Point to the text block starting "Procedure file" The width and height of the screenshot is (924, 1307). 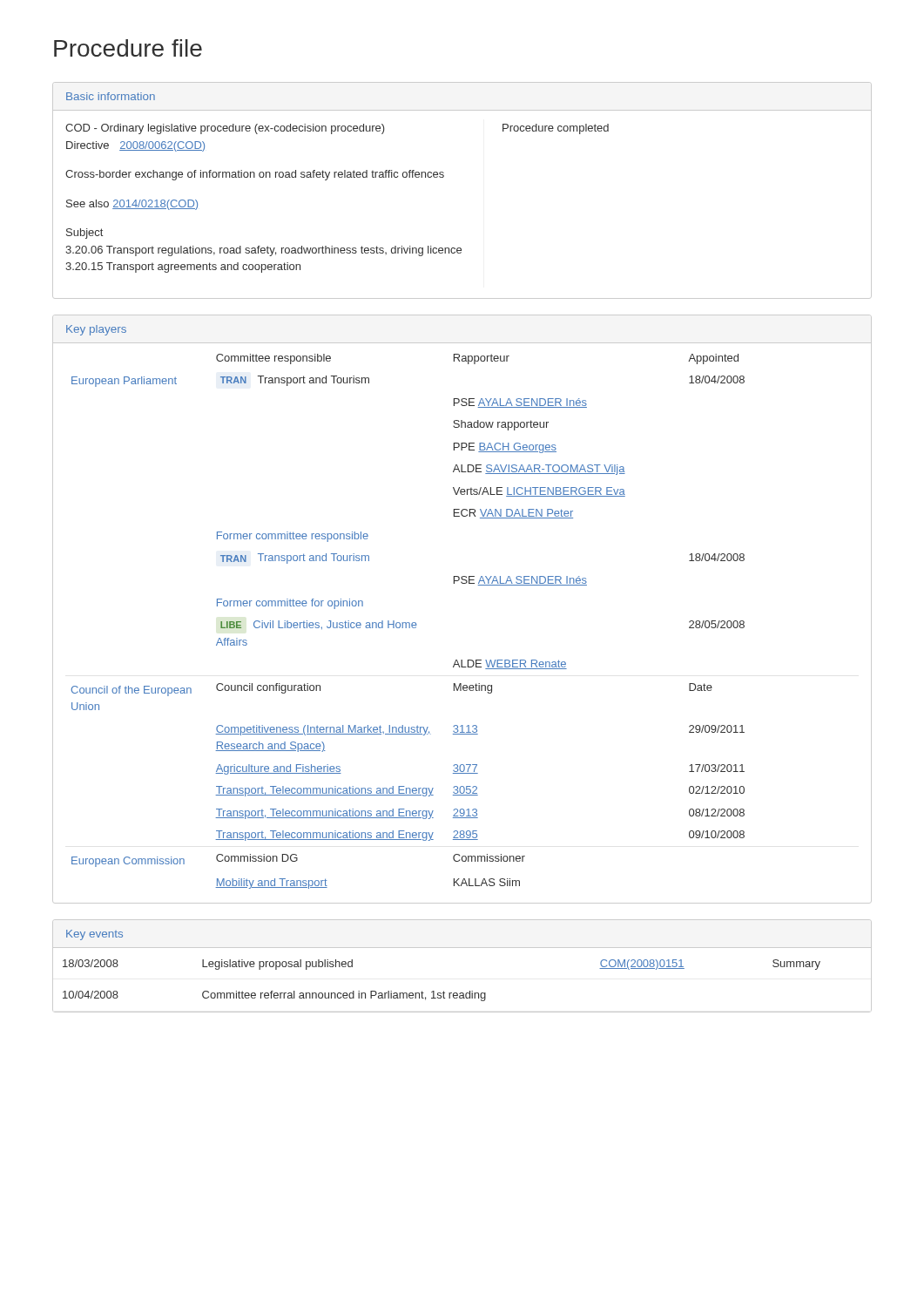128,48
